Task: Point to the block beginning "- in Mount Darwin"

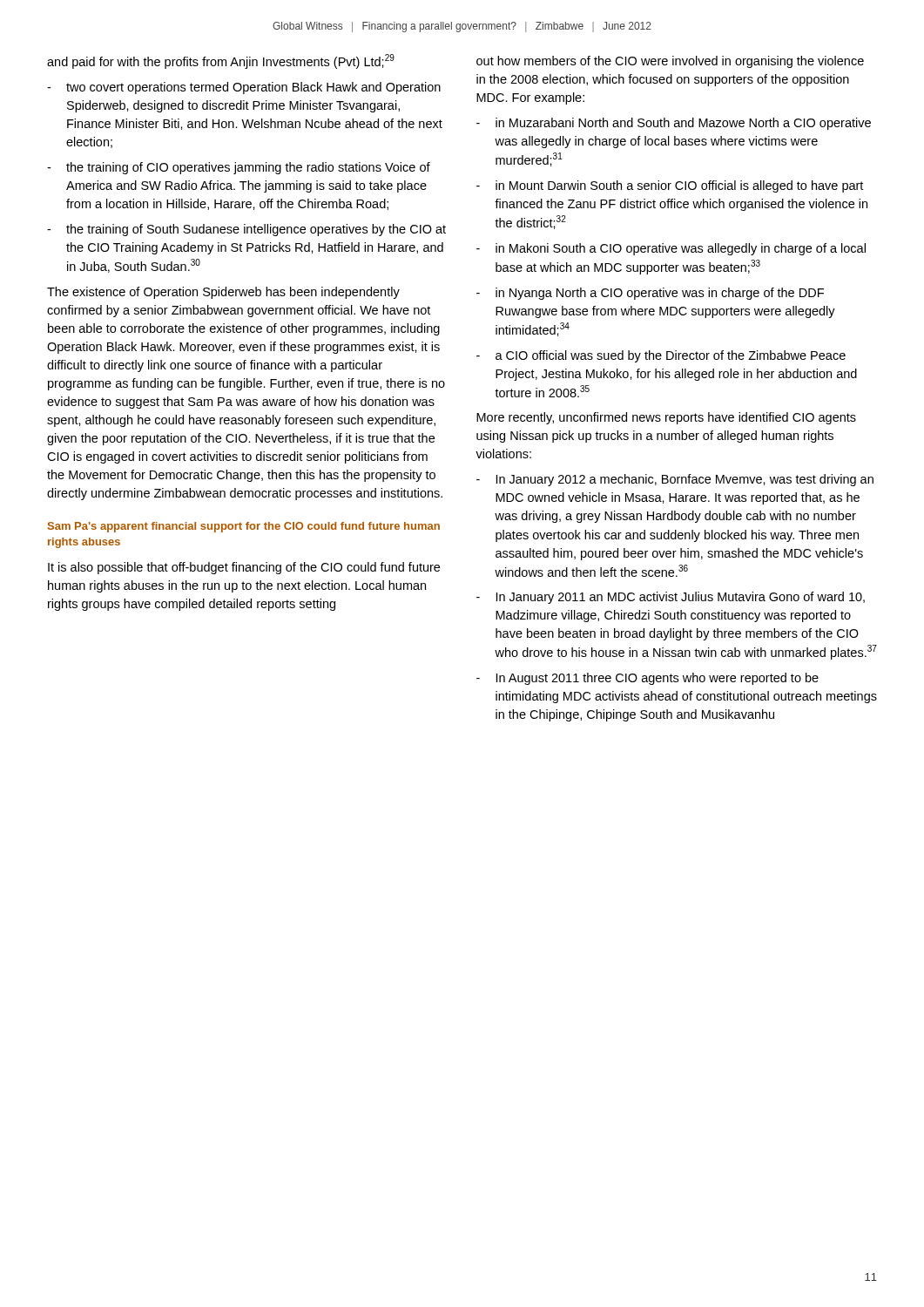Action: [x=676, y=205]
